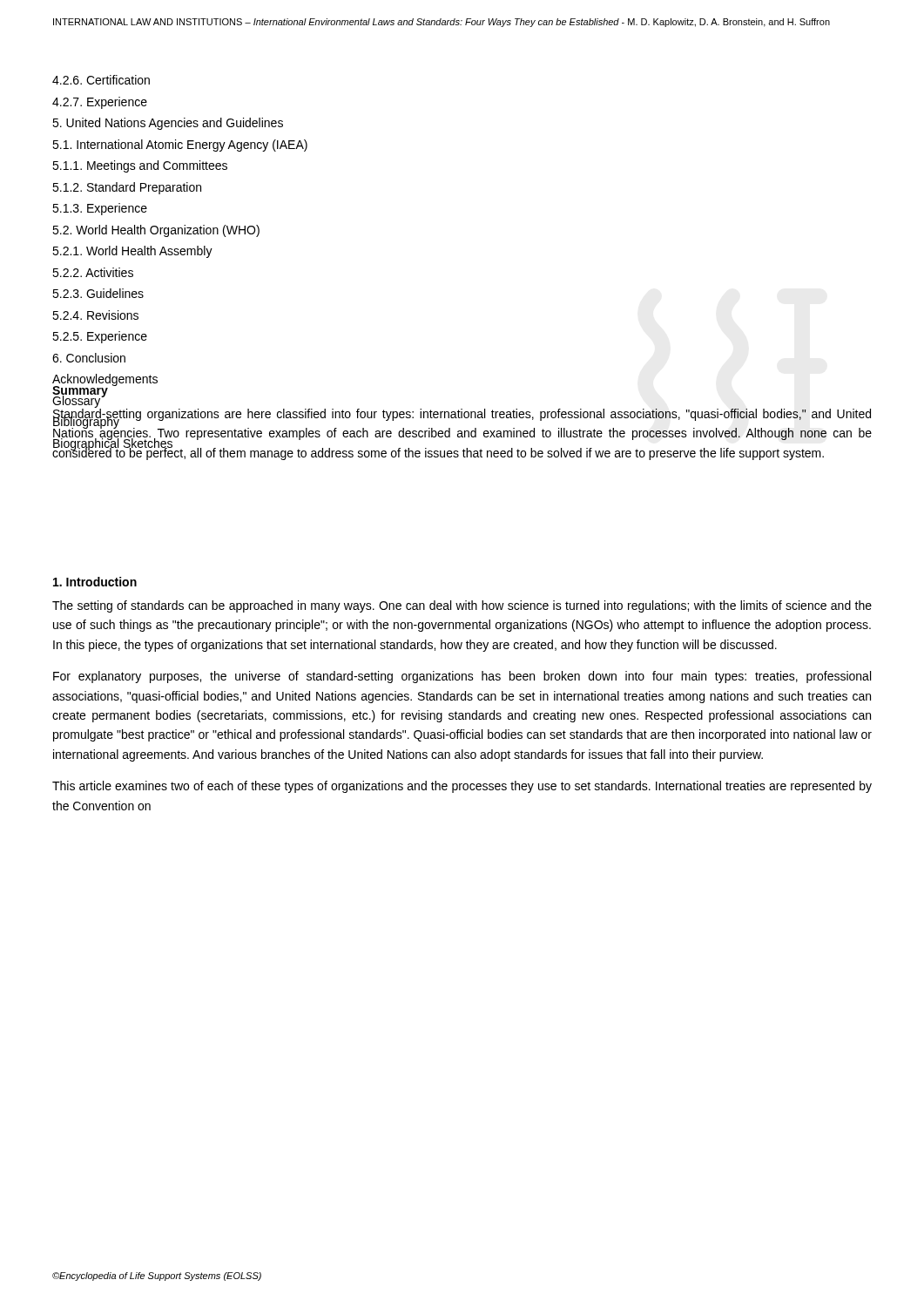The image size is (924, 1307).
Task: Click on the text block starting "5.1. International Atomic"
Action: point(180,144)
